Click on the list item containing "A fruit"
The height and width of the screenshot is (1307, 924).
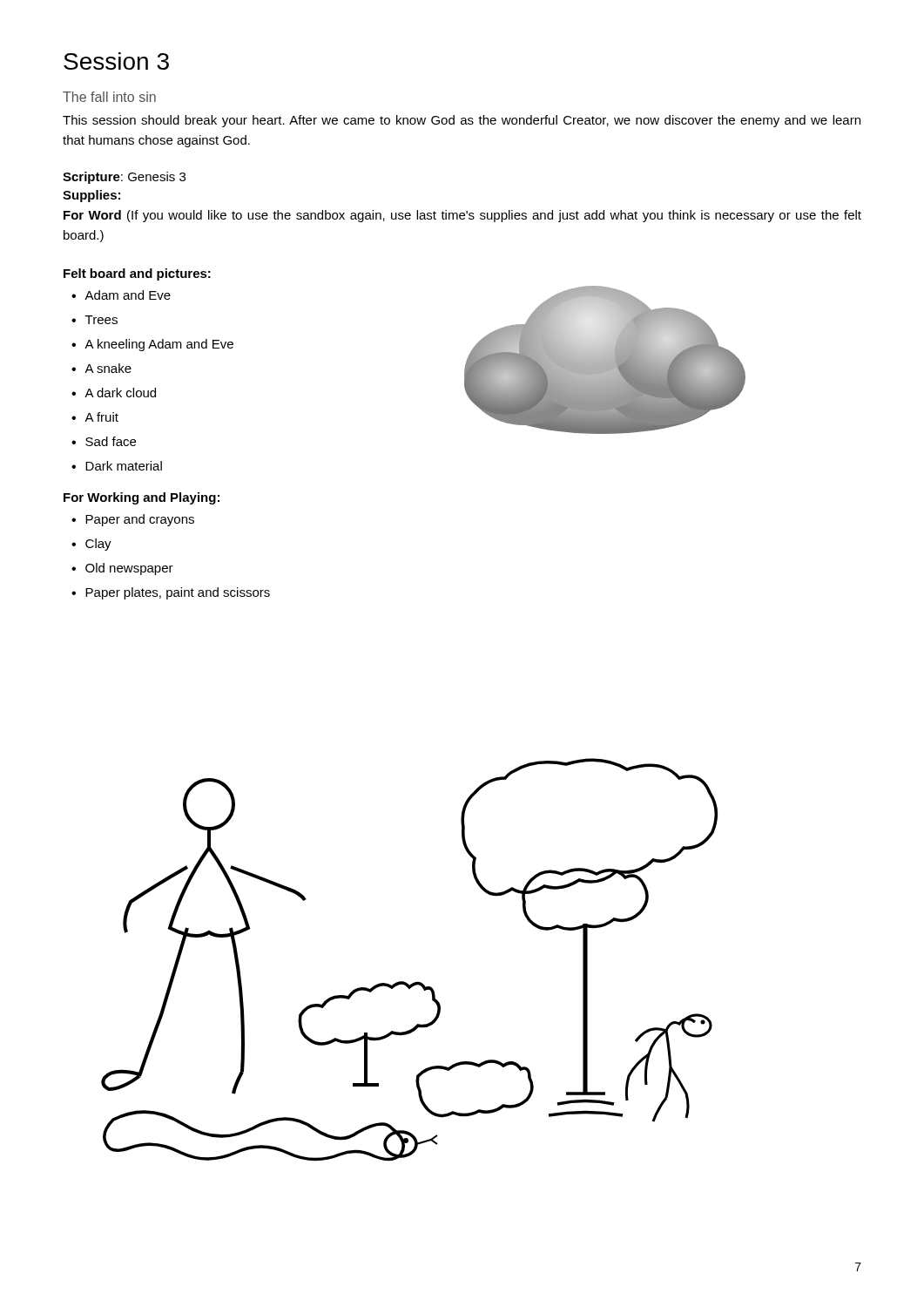(95, 417)
